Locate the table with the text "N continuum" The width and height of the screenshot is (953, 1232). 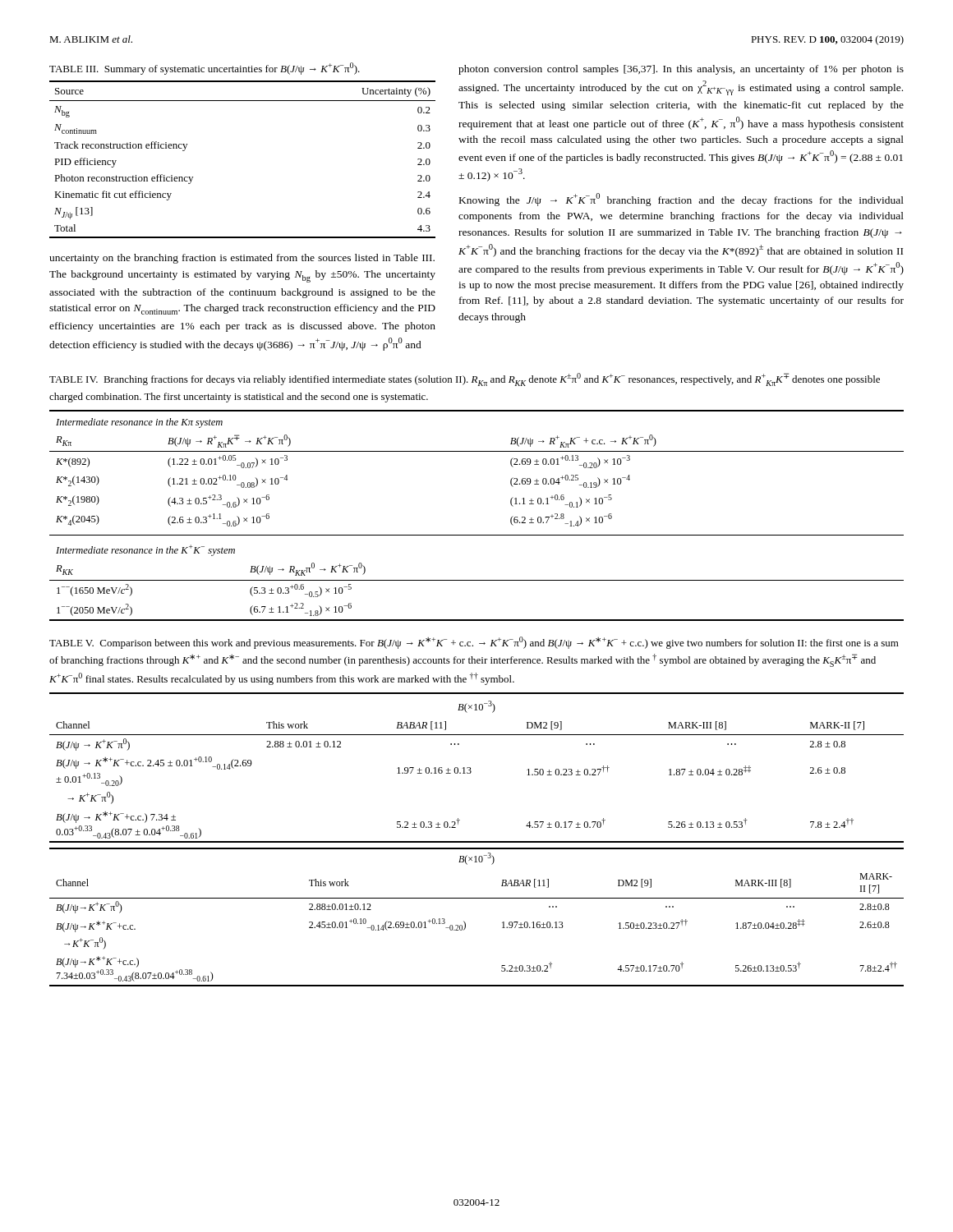click(x=242, y=160)
